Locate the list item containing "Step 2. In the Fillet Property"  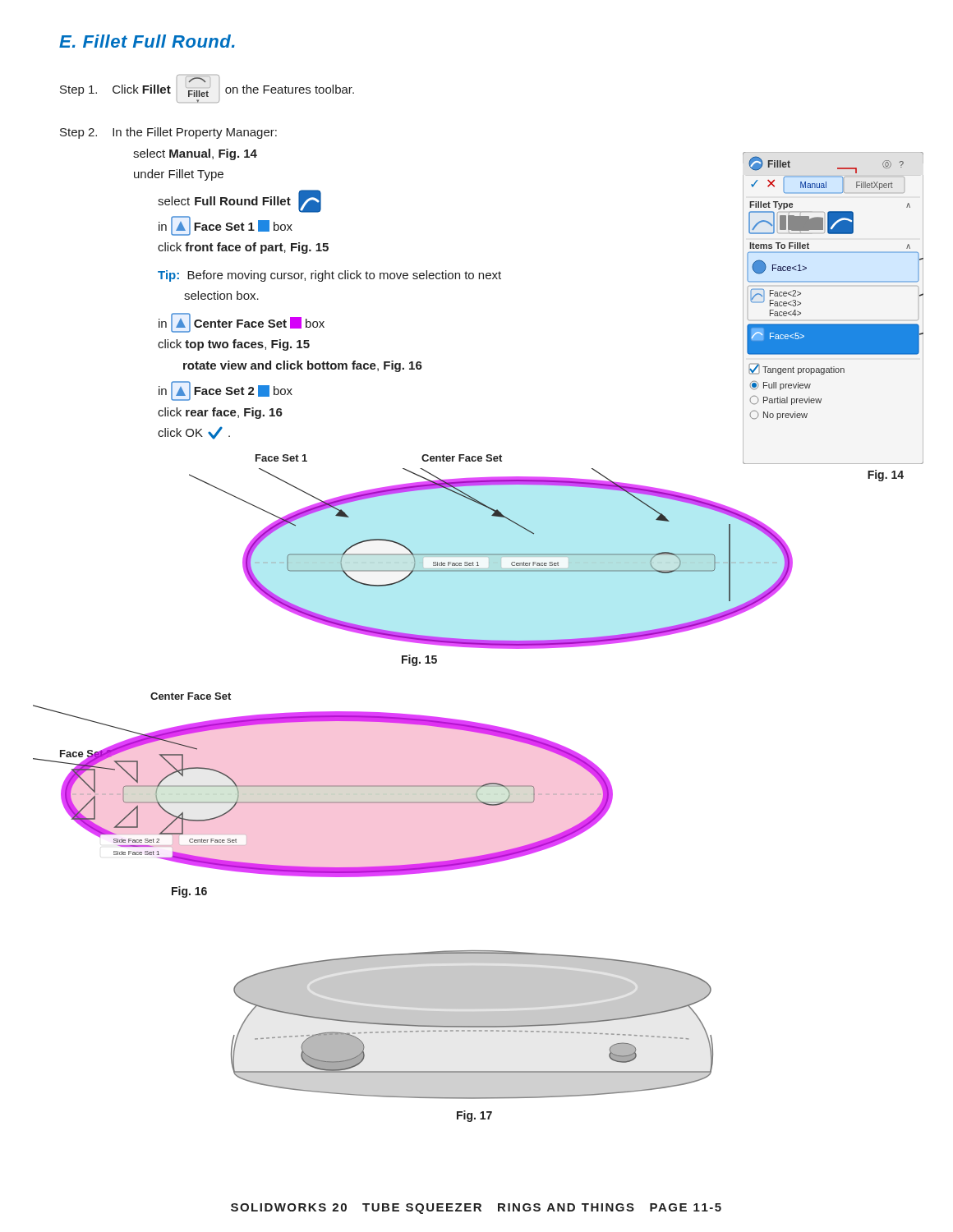point(280,282)
